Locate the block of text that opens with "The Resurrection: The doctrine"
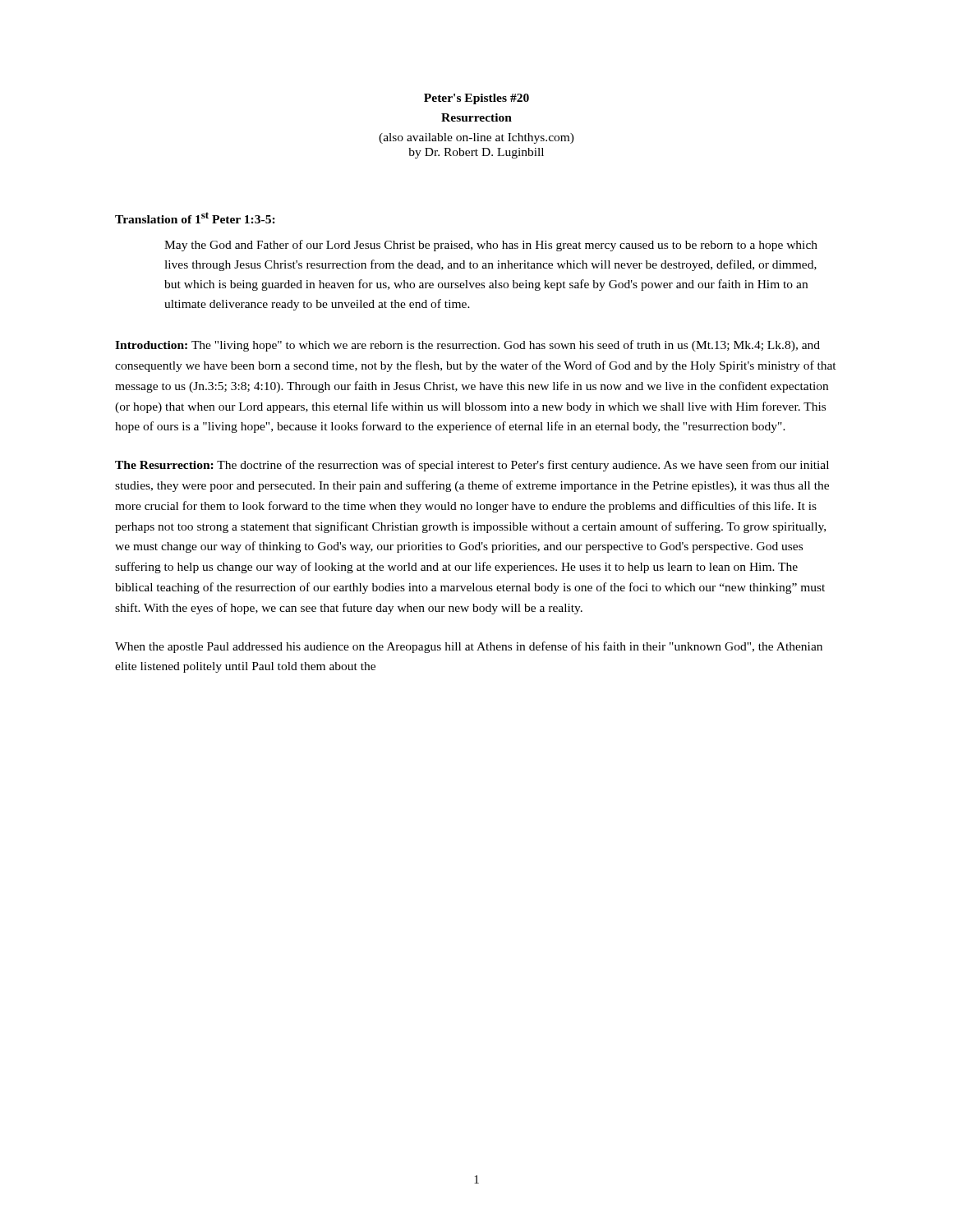 472,536
